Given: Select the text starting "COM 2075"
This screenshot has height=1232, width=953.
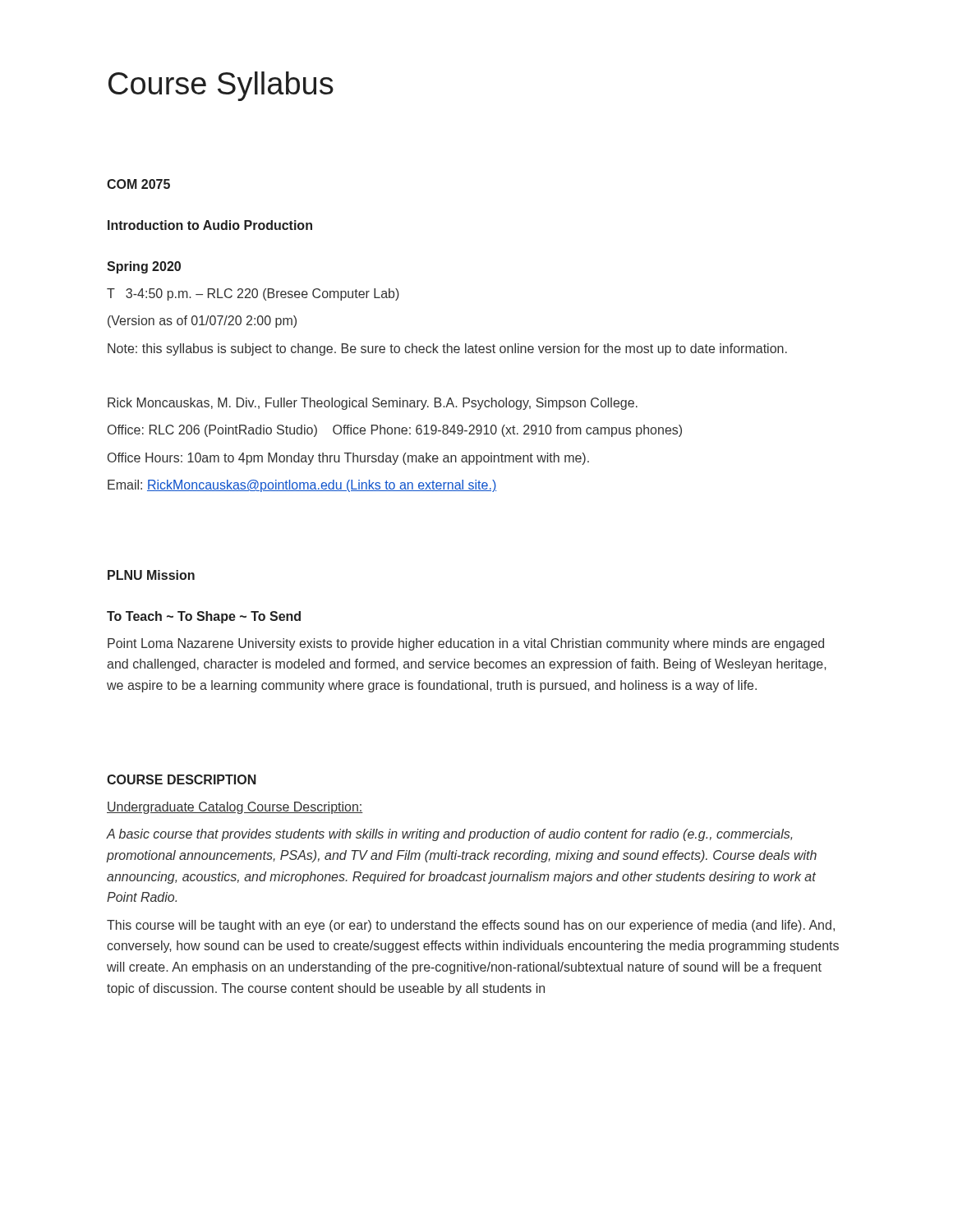Looking at the screenshot, I should coord(139,184).
